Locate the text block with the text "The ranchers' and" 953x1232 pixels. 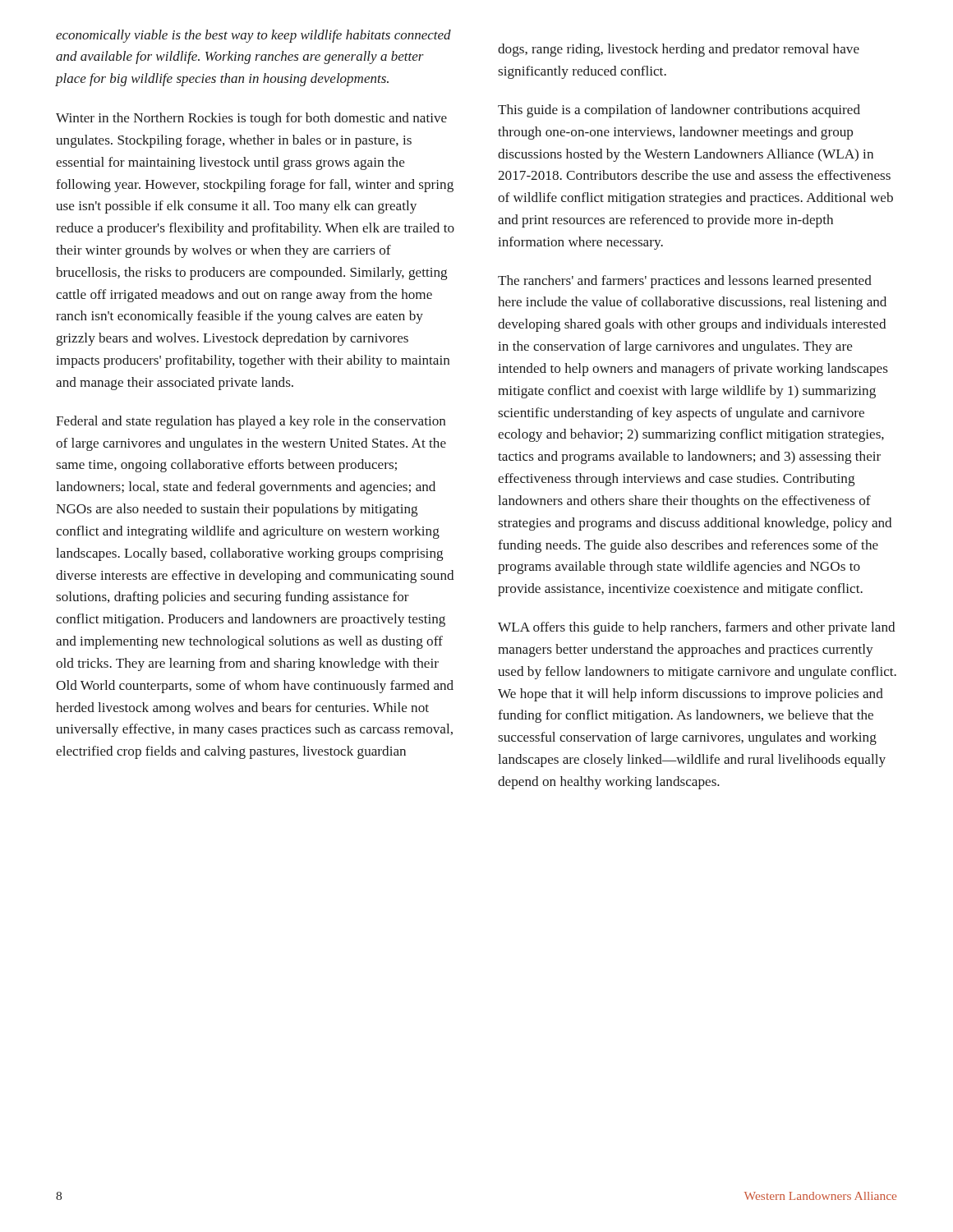[698, 435]
